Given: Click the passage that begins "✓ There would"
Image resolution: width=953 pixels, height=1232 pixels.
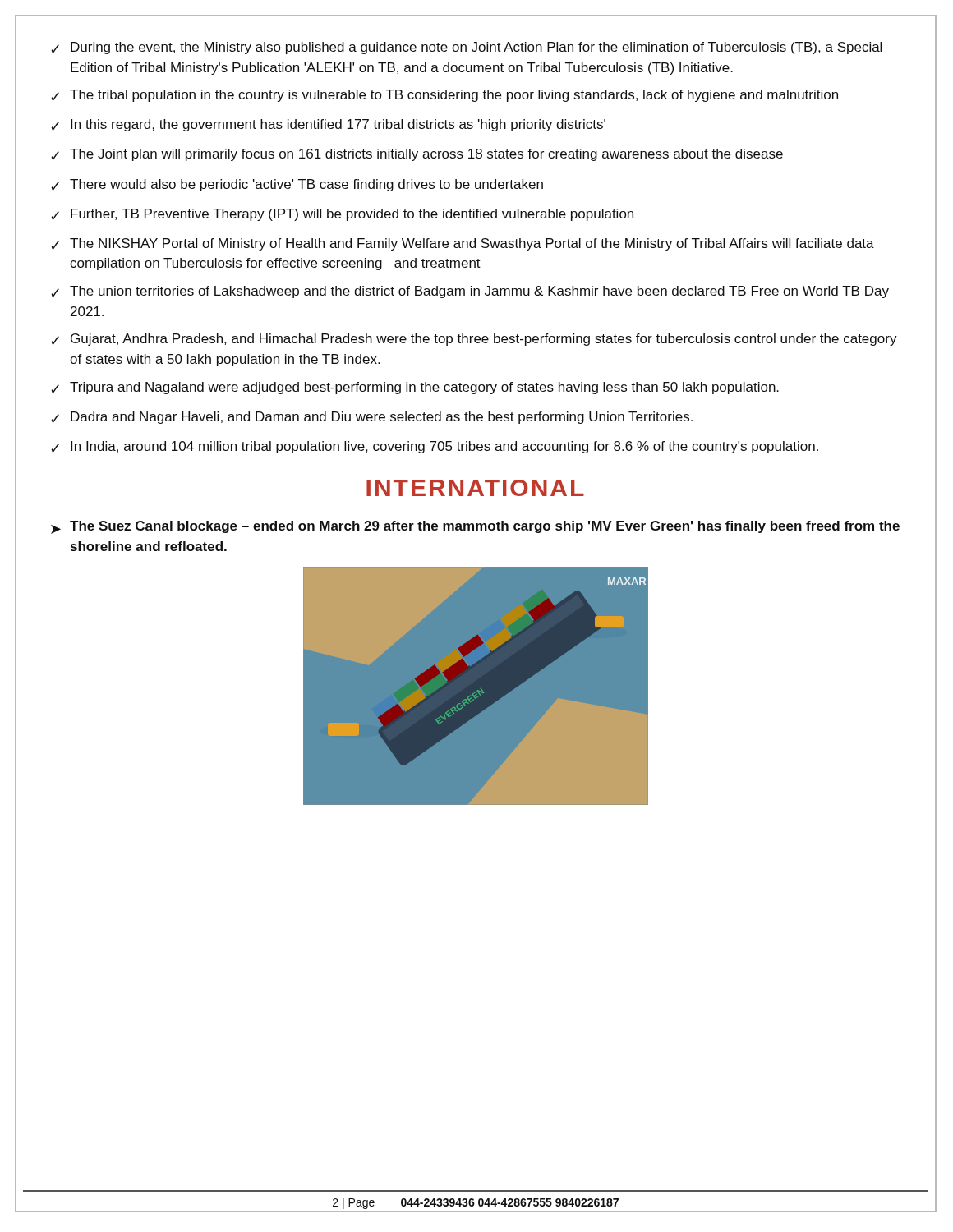Looking at the screenshot, I should [476, 186].
